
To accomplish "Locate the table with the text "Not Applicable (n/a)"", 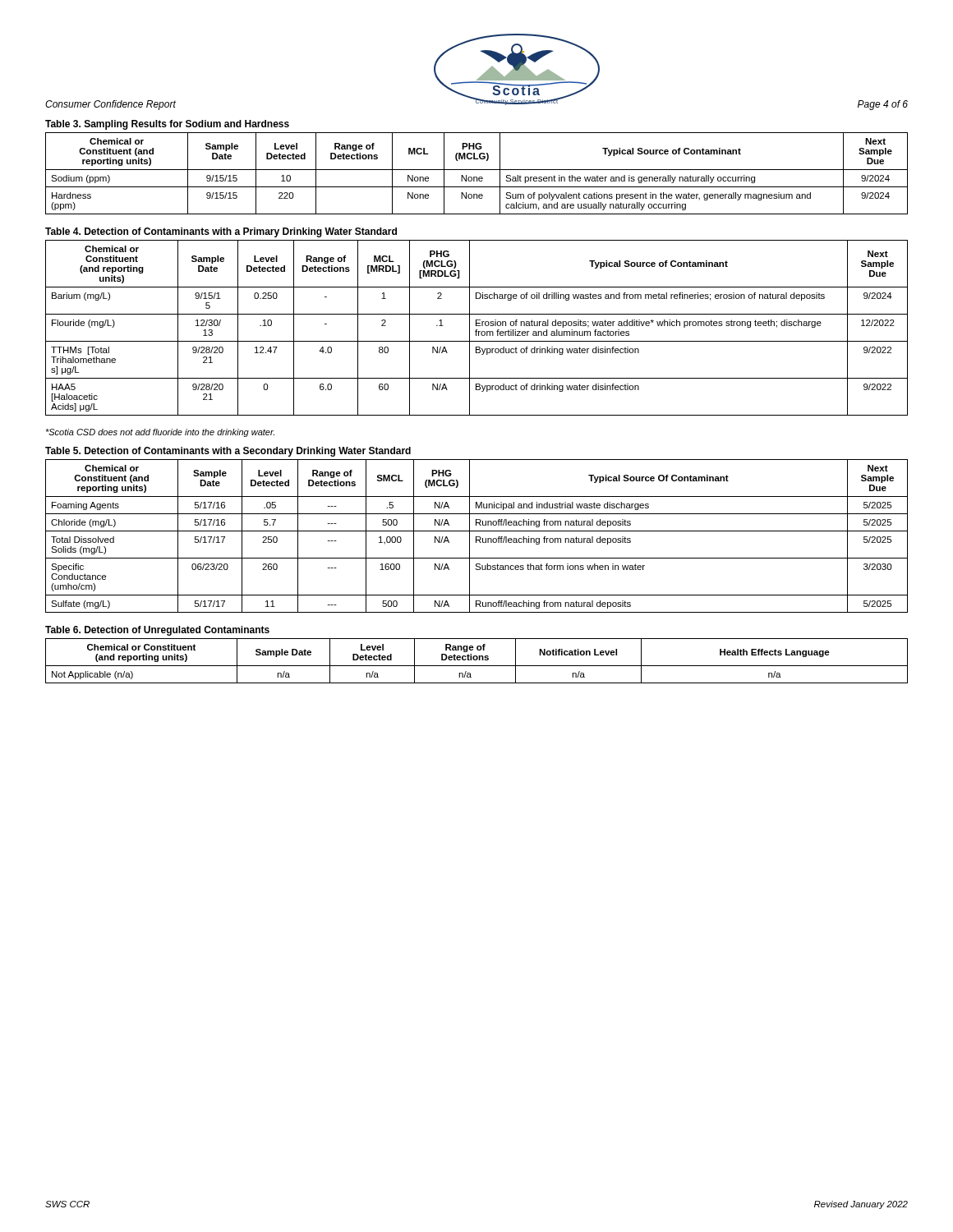I will [476, 661].
